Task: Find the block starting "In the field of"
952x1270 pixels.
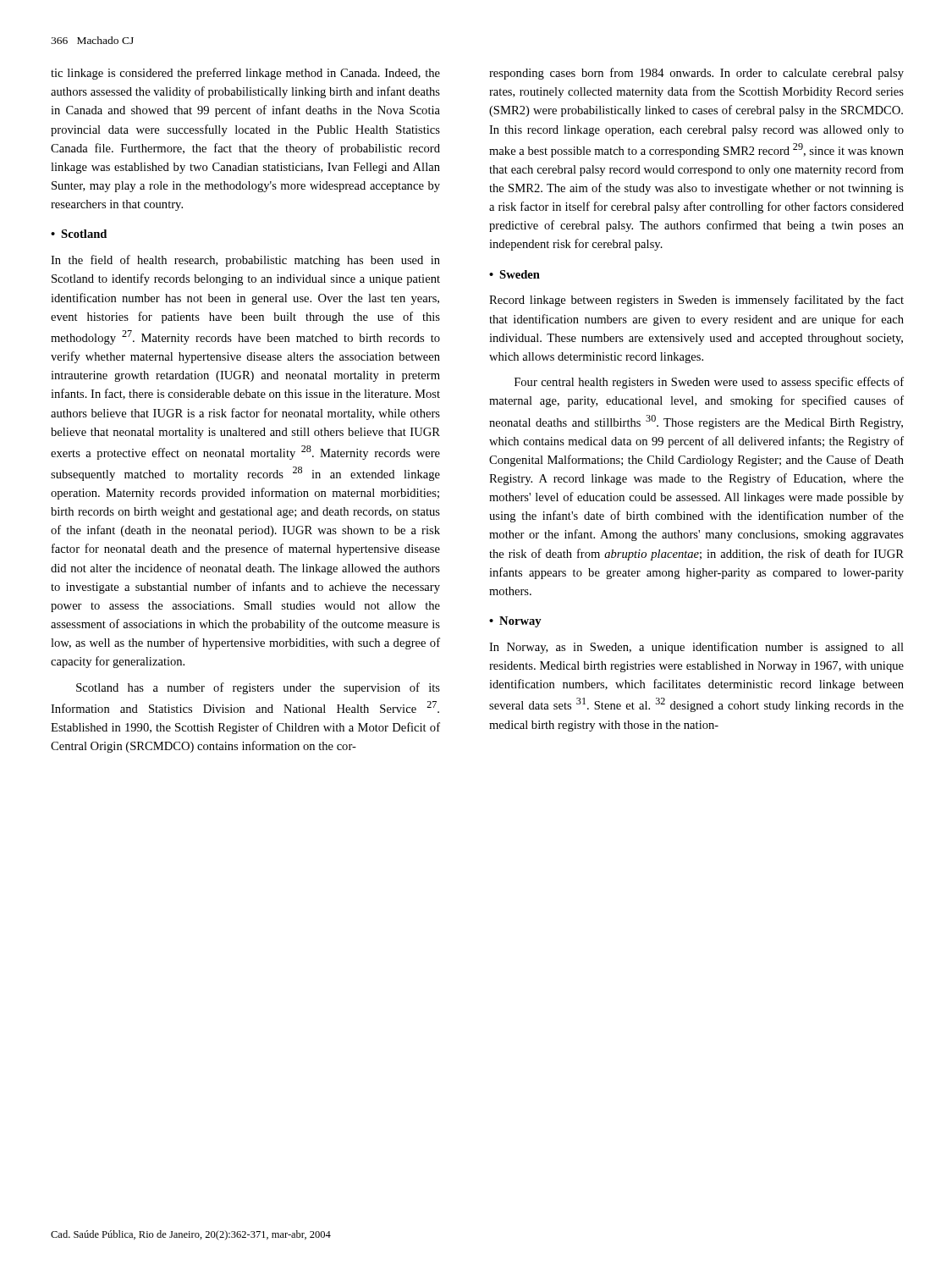Action: (x=245, y=503)
